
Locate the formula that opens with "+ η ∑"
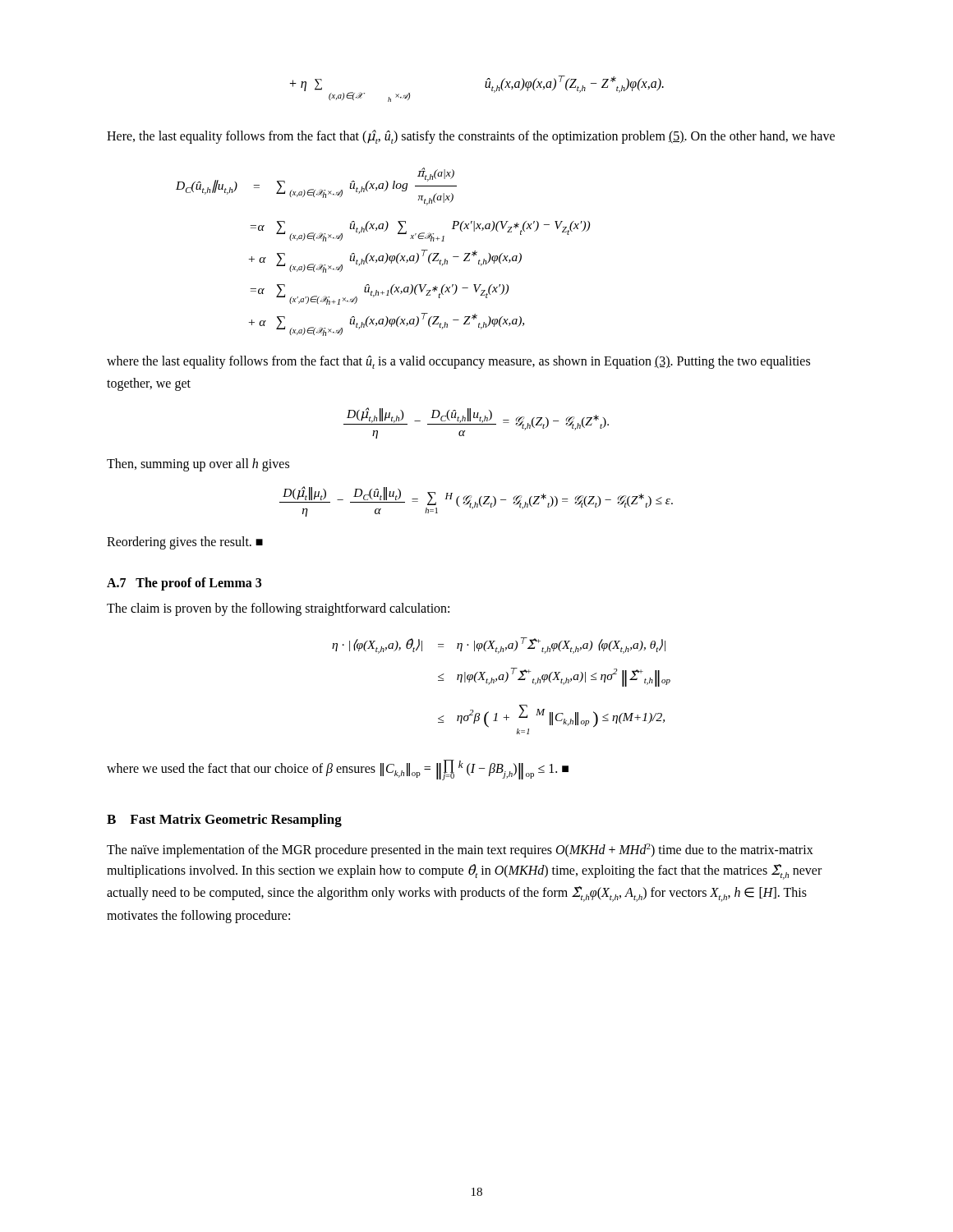click(x=476, y=85)
